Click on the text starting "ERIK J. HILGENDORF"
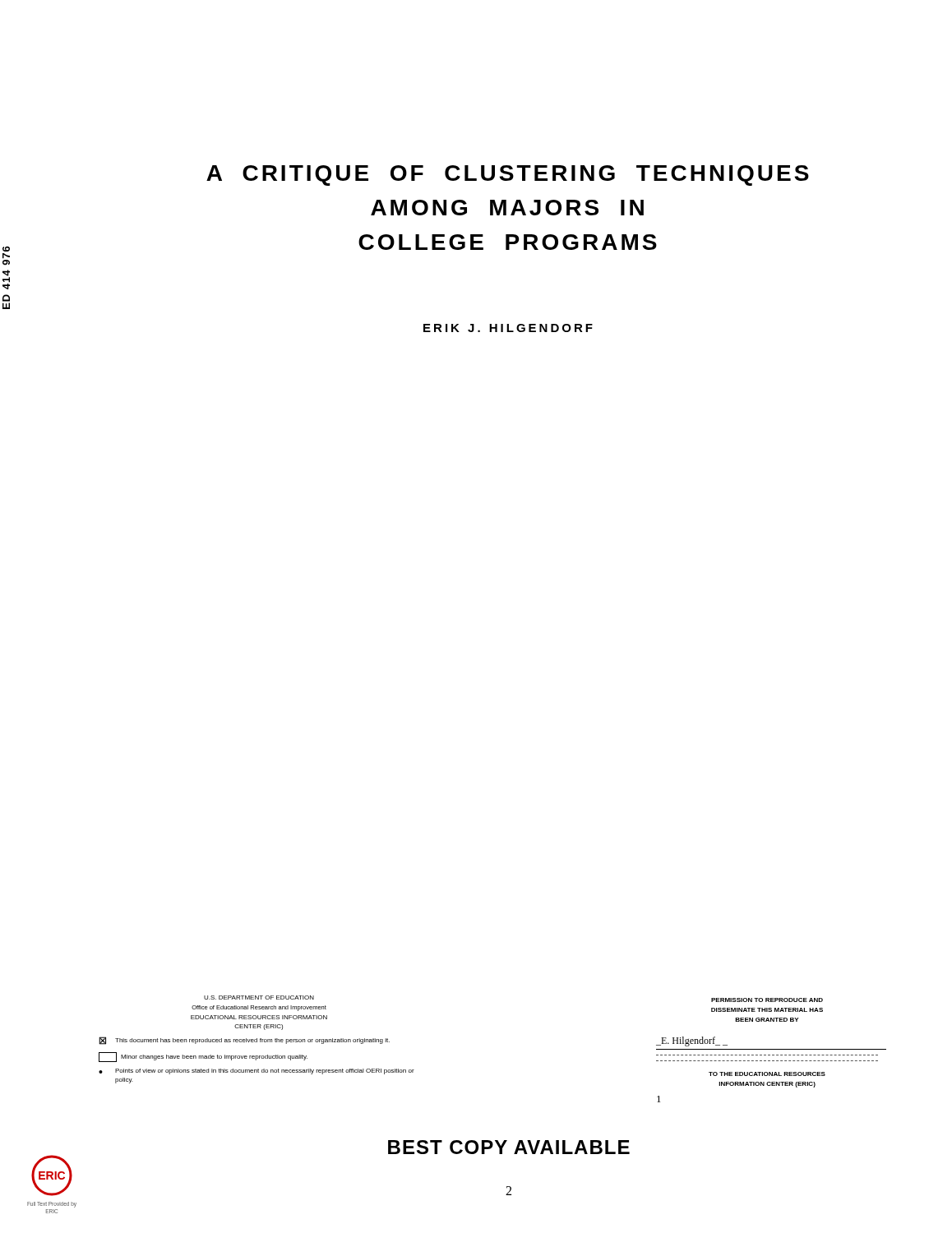 (509, 328)
